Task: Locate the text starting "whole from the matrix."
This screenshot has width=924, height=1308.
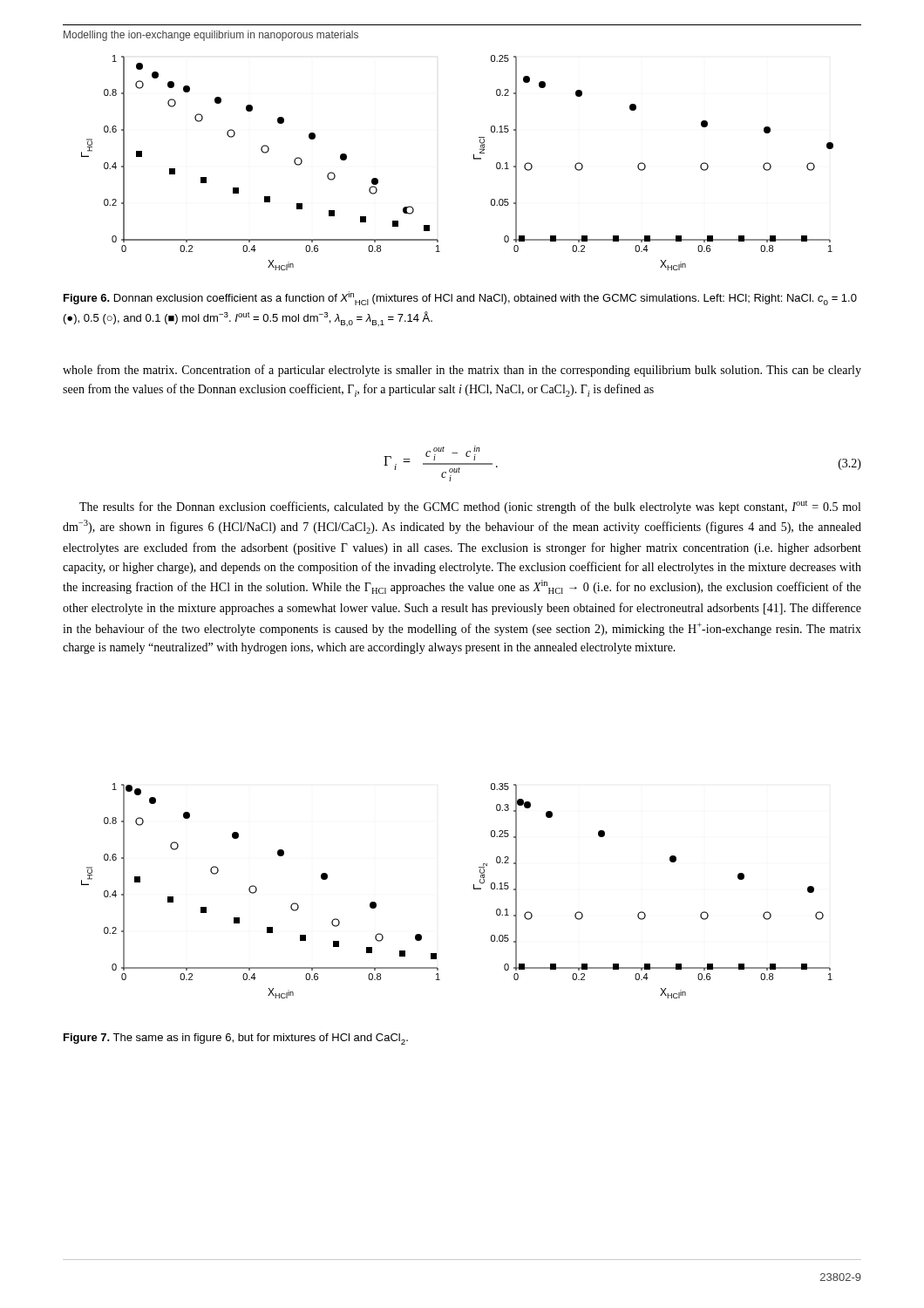Action: pyautogui.click(x=462, y=381)
